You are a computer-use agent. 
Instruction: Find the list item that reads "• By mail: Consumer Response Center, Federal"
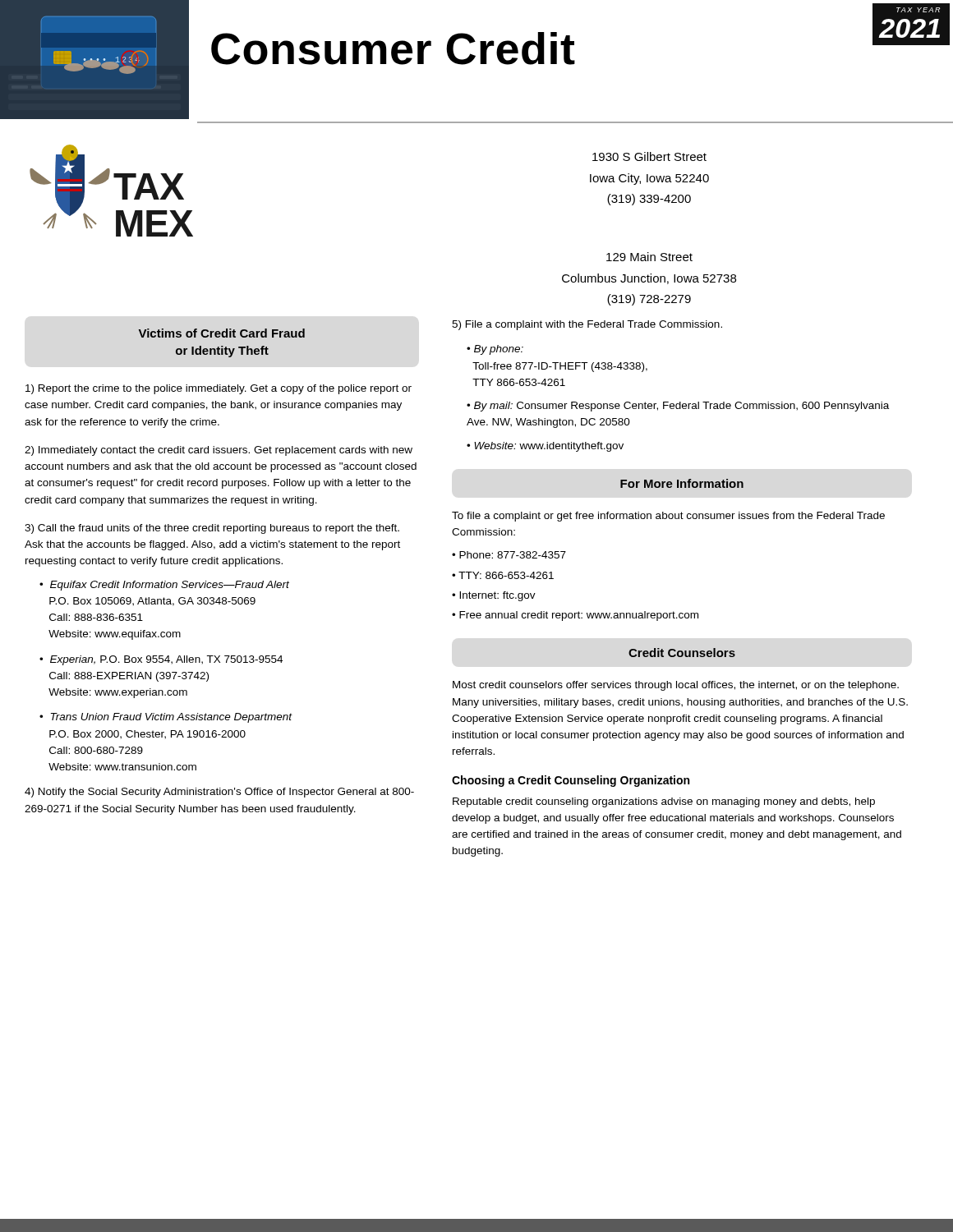(x=678, y=414)
